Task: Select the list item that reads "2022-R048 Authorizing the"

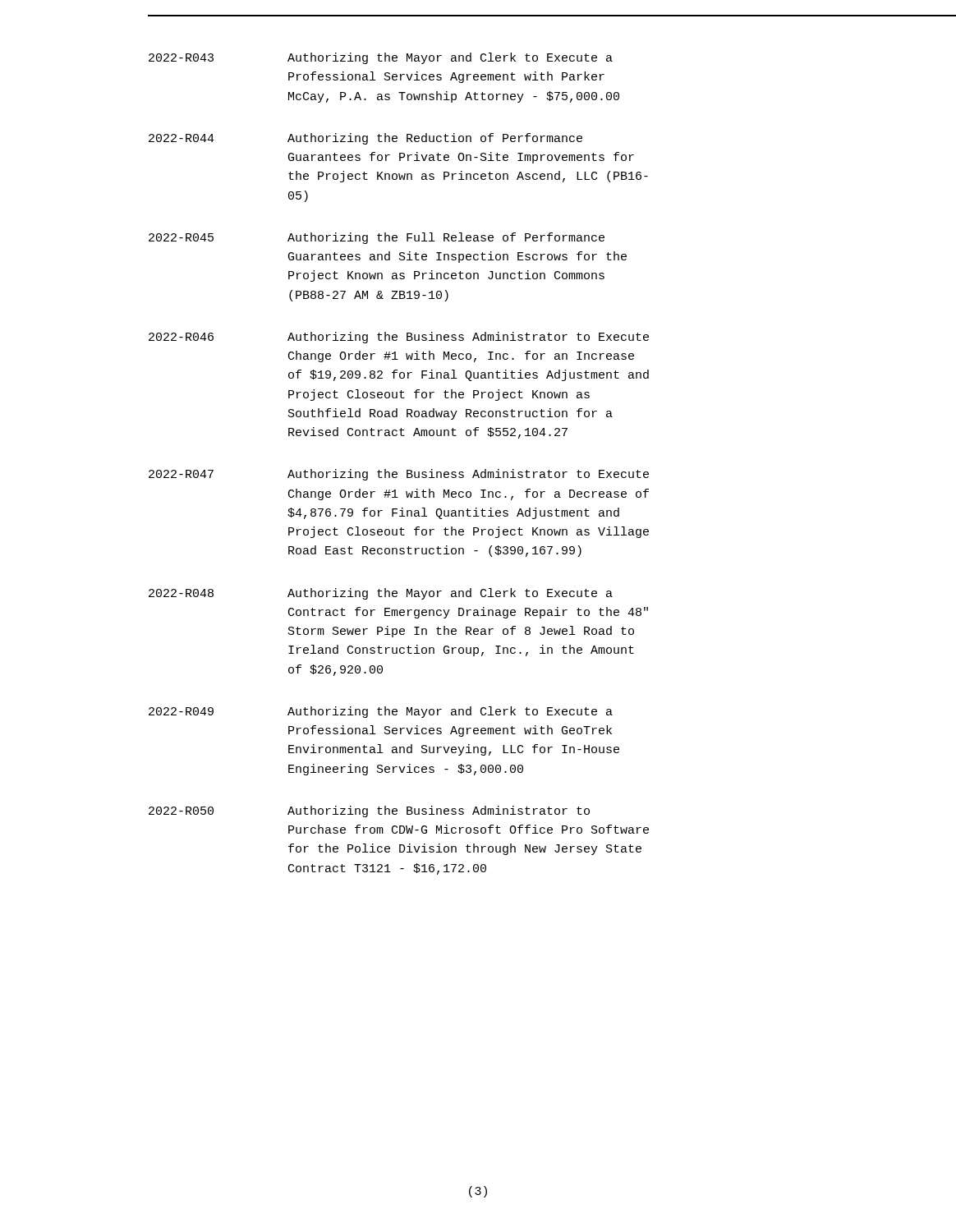Action: point(399,632)
